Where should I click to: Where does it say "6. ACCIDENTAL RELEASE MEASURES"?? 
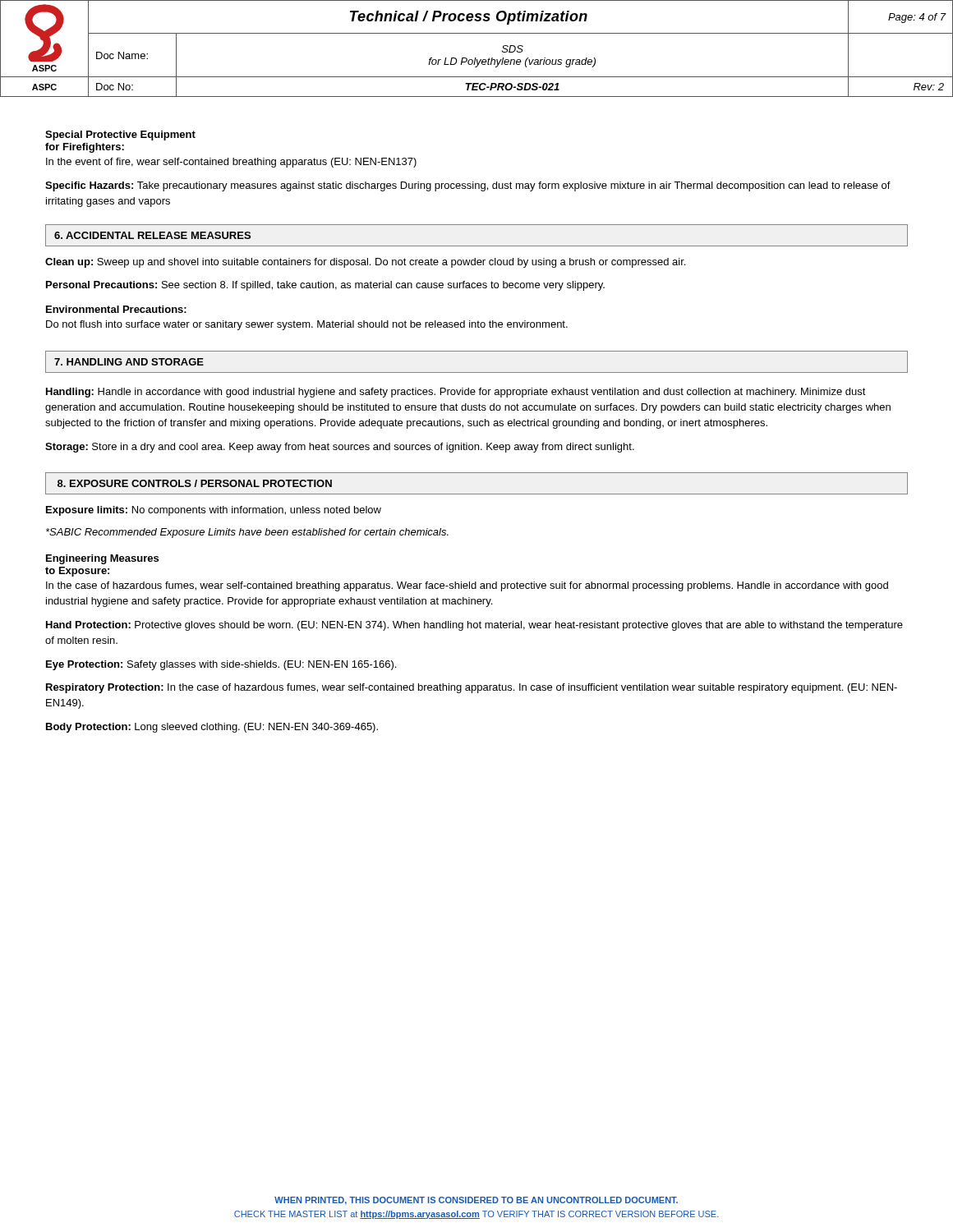[x=153, y=235]
